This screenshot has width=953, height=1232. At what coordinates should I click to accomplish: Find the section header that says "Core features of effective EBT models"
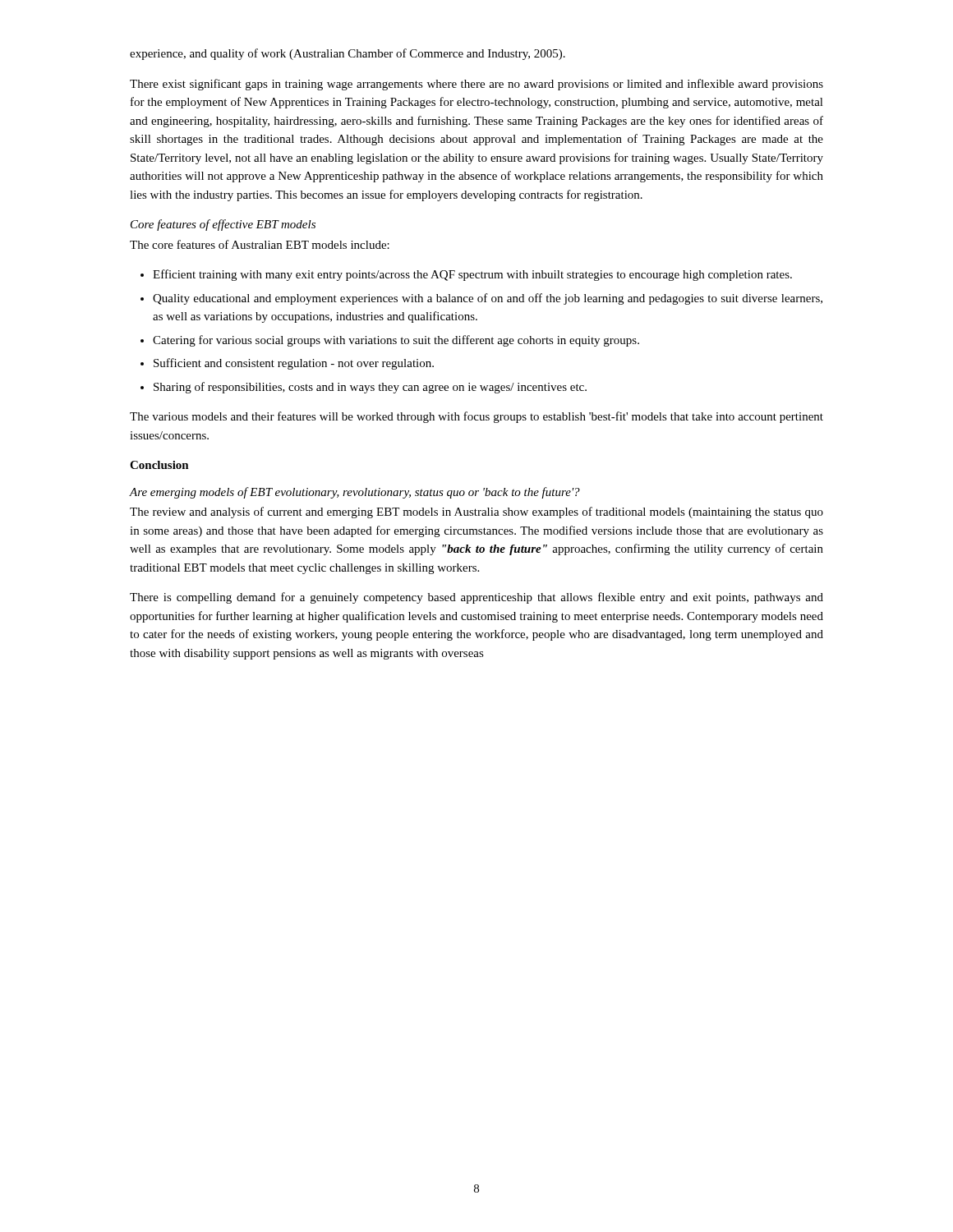click(x=223, y=225)
